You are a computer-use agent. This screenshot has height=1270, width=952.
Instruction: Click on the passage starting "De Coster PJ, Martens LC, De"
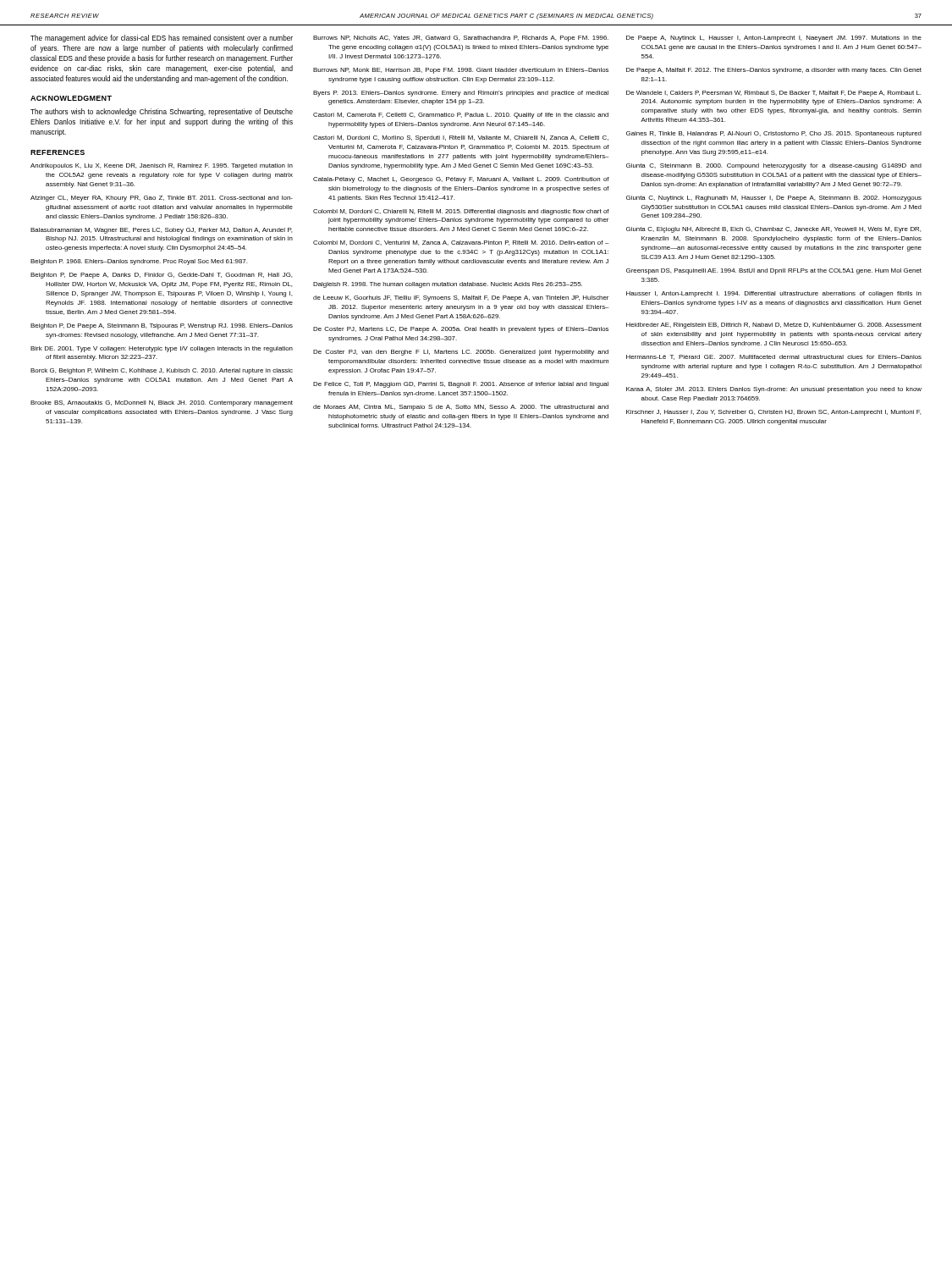click(461, 334)
